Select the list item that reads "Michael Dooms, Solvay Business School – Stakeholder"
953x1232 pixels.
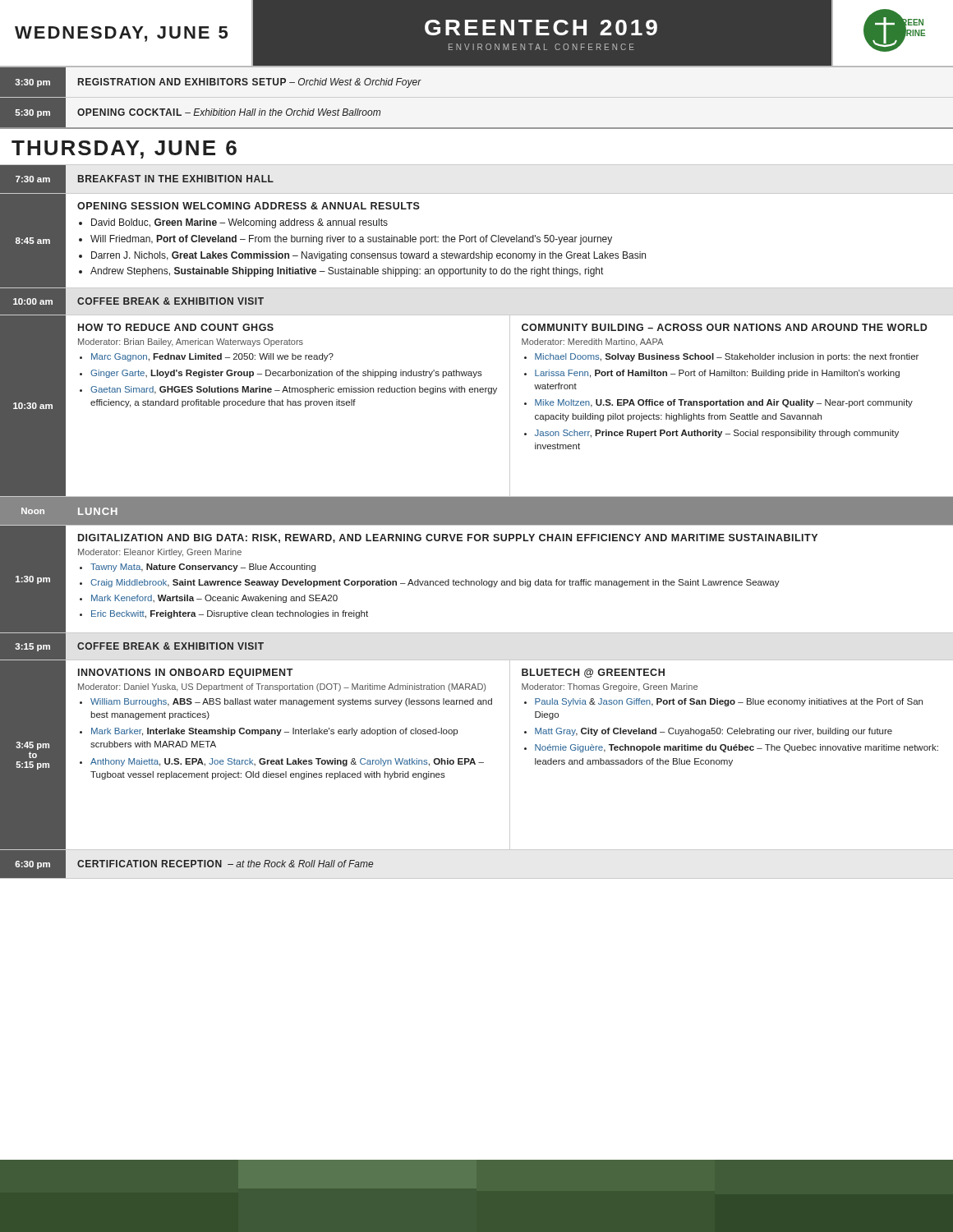[727, 357]
